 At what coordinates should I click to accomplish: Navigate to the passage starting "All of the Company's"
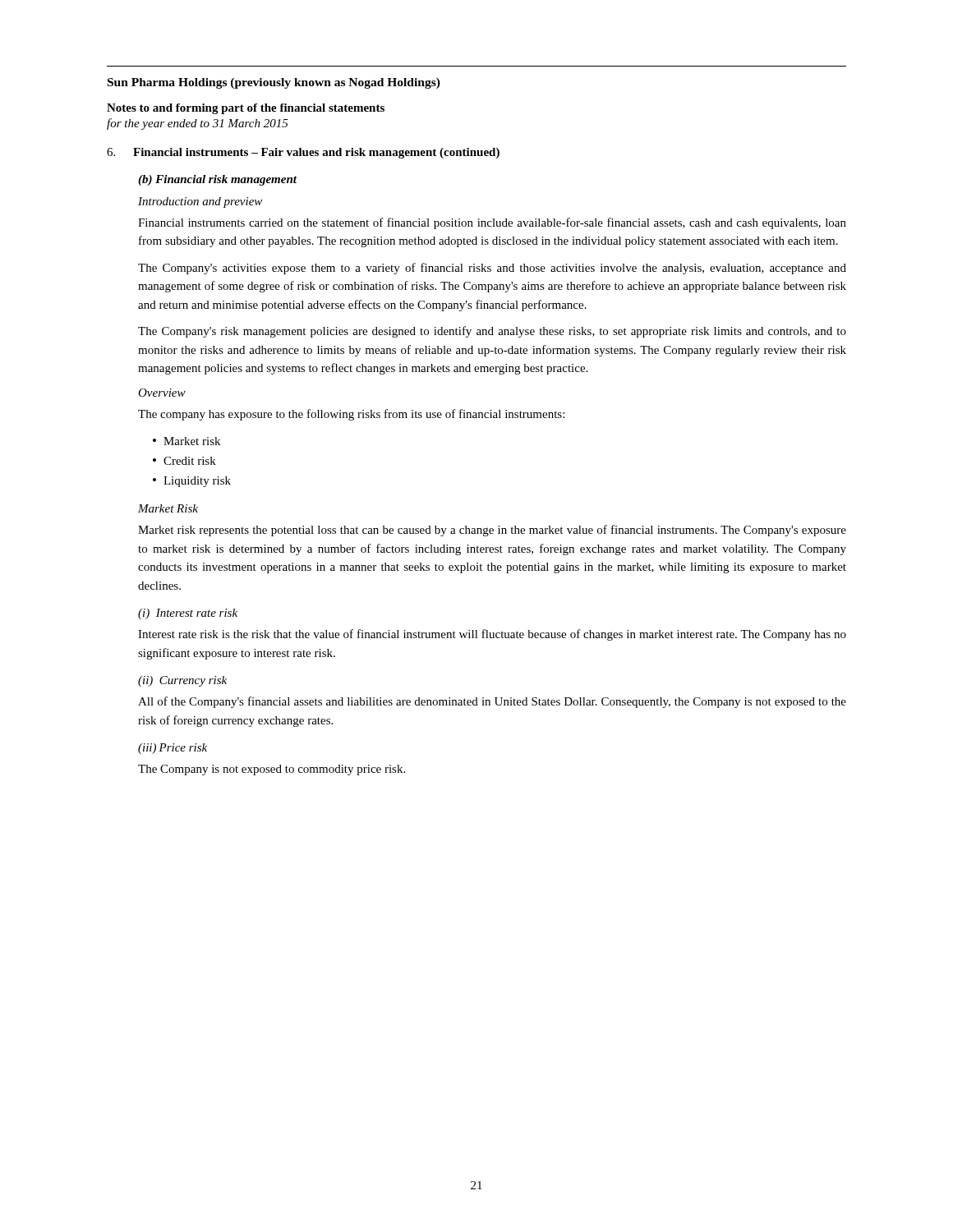click(492, 711)
